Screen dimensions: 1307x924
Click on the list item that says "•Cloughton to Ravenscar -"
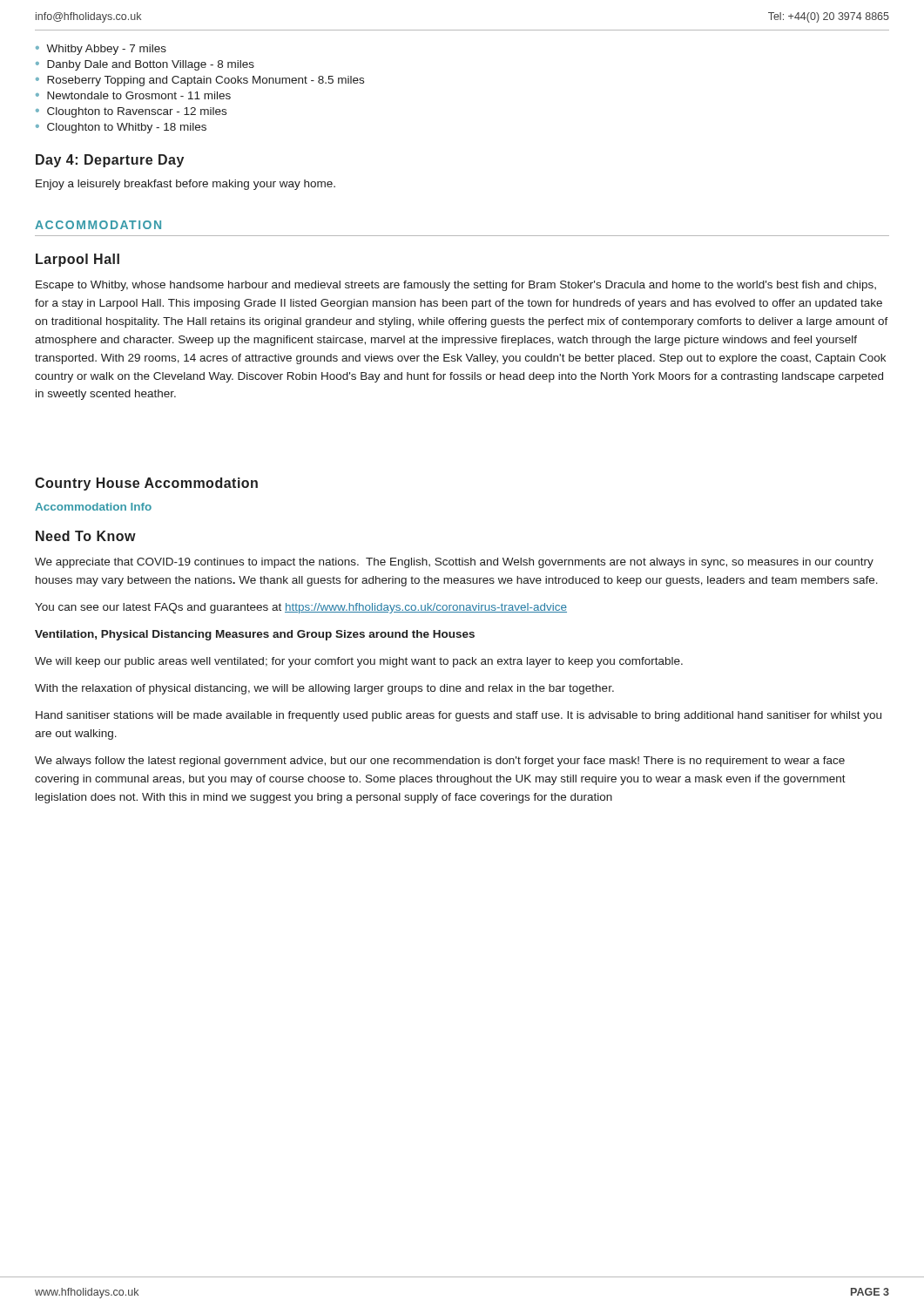[131, 111]
